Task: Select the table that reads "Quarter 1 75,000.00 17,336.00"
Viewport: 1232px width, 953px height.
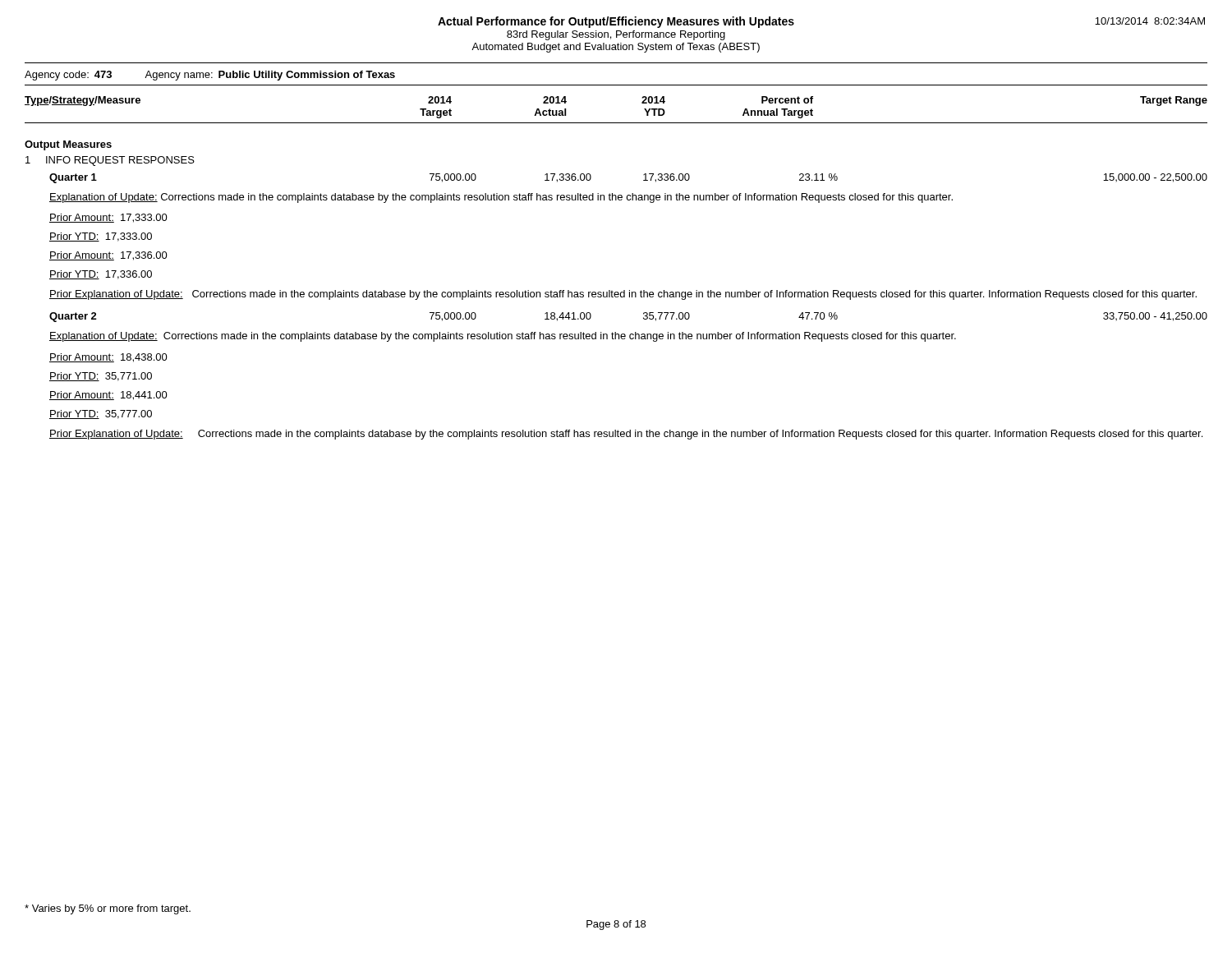Action: click(616, 177)
